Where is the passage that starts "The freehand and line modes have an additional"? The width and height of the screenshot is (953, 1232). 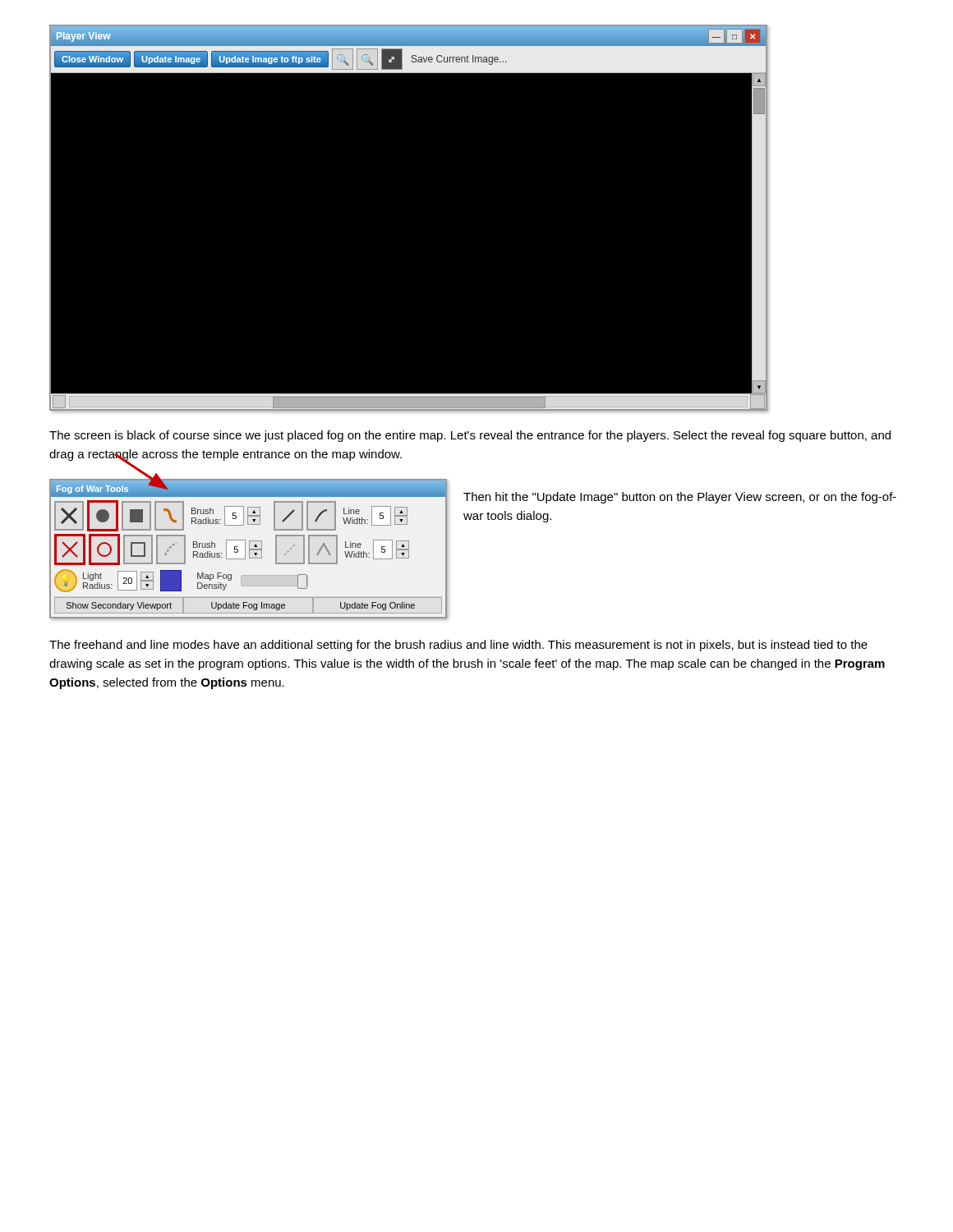pos(476,663)
